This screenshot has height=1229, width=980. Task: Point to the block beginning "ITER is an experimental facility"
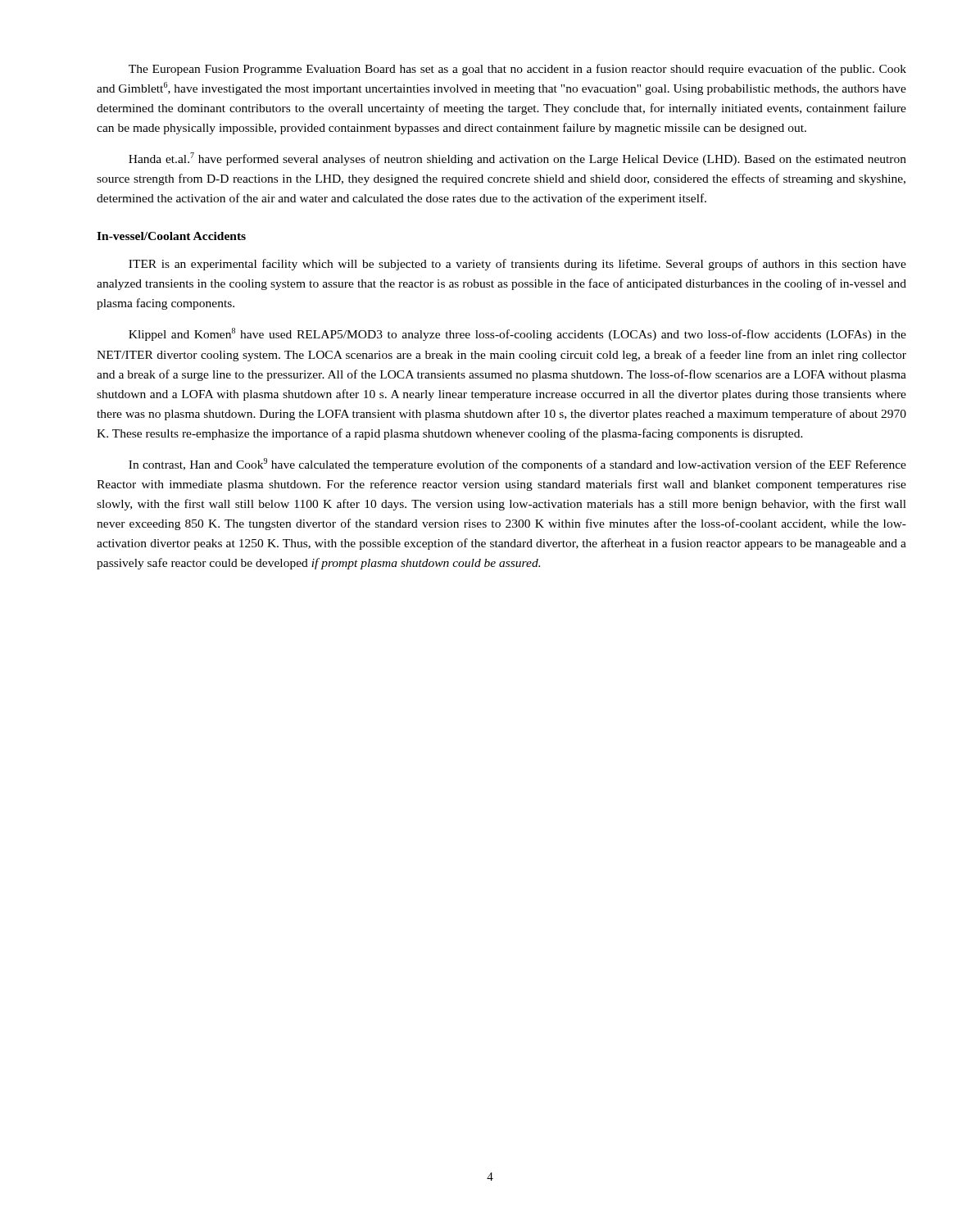(501, 284)
